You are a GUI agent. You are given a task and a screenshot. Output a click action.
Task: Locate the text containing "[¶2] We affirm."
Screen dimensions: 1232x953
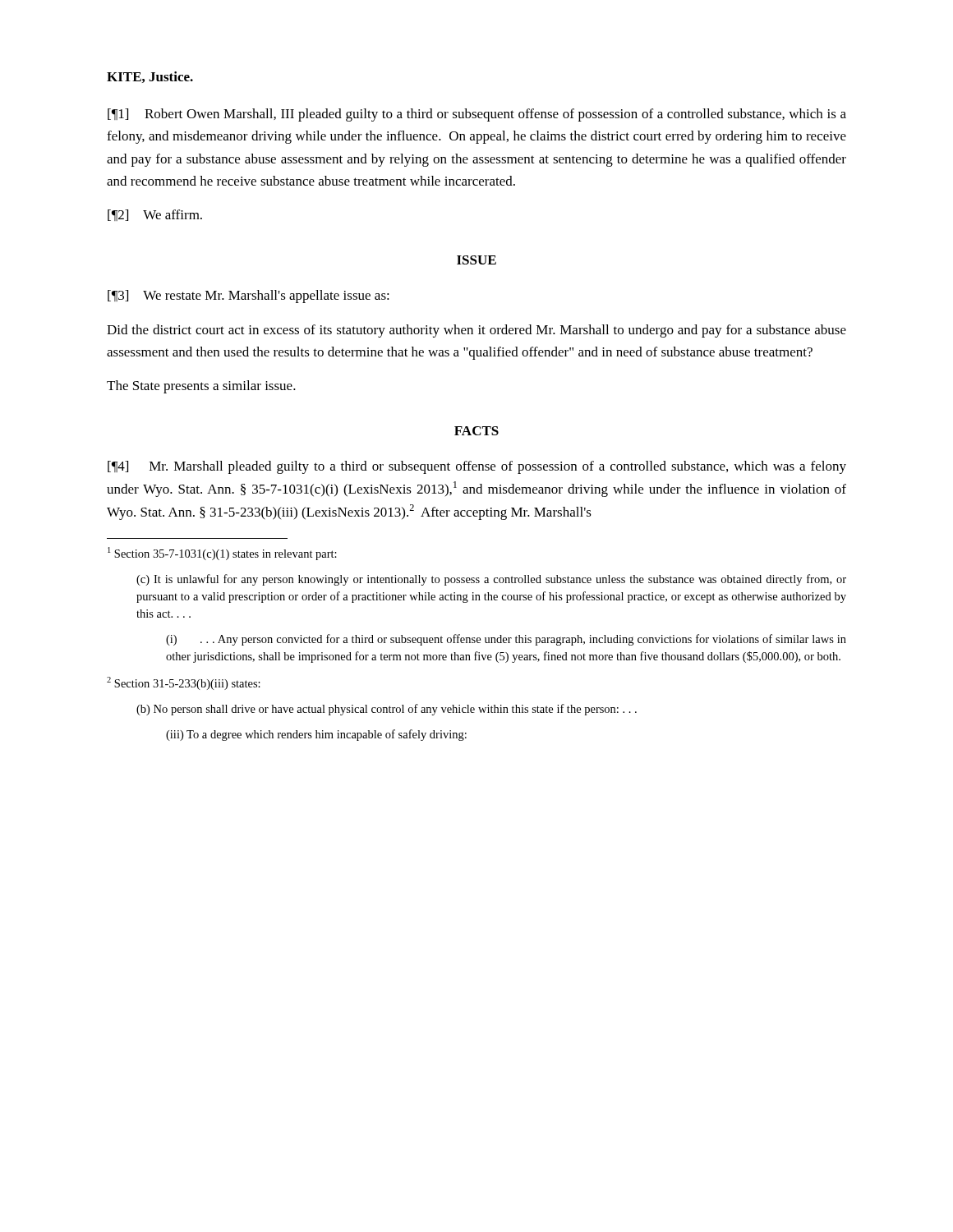(x=155, y=215)
